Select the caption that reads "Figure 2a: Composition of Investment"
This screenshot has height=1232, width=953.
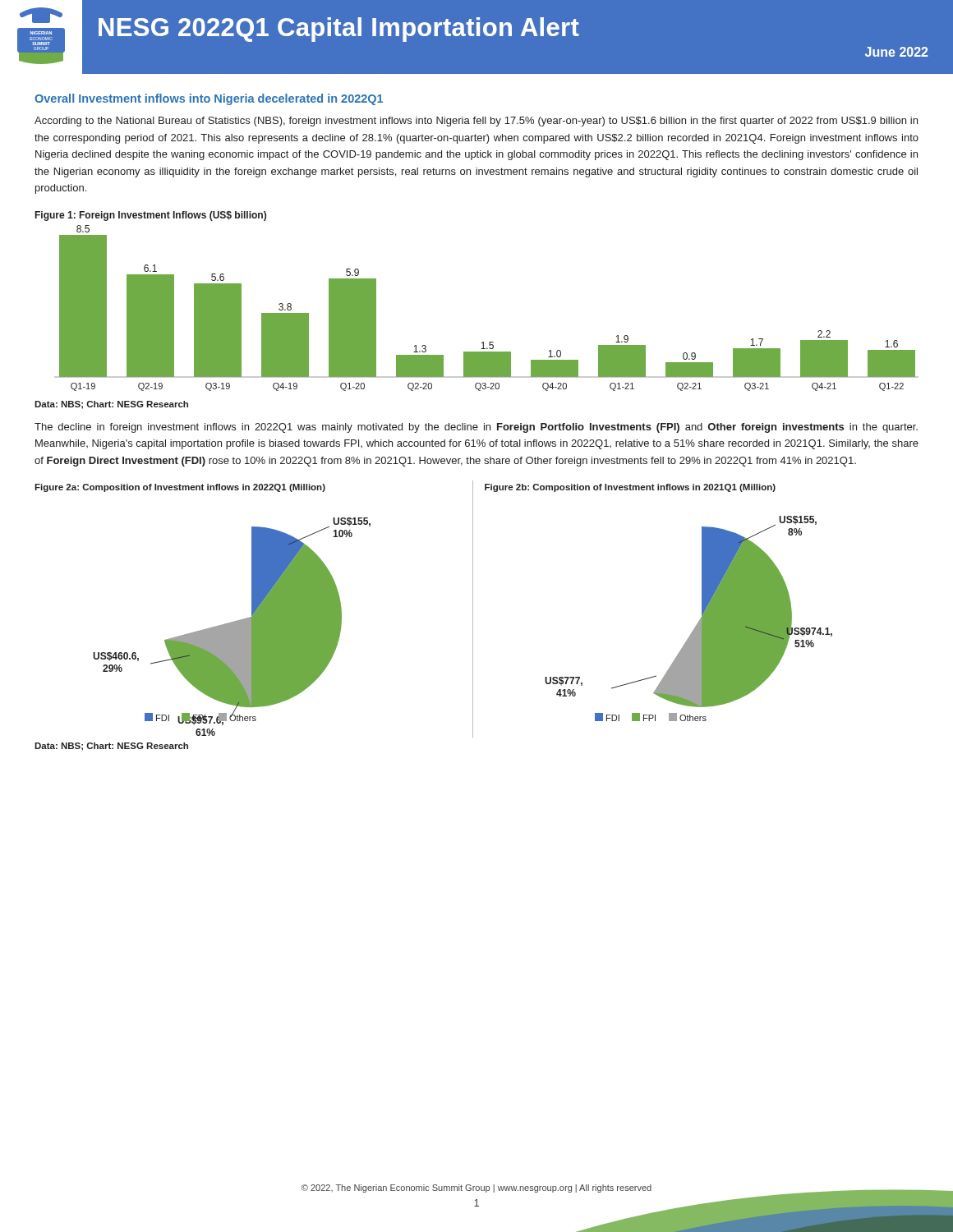click(180, 487)
